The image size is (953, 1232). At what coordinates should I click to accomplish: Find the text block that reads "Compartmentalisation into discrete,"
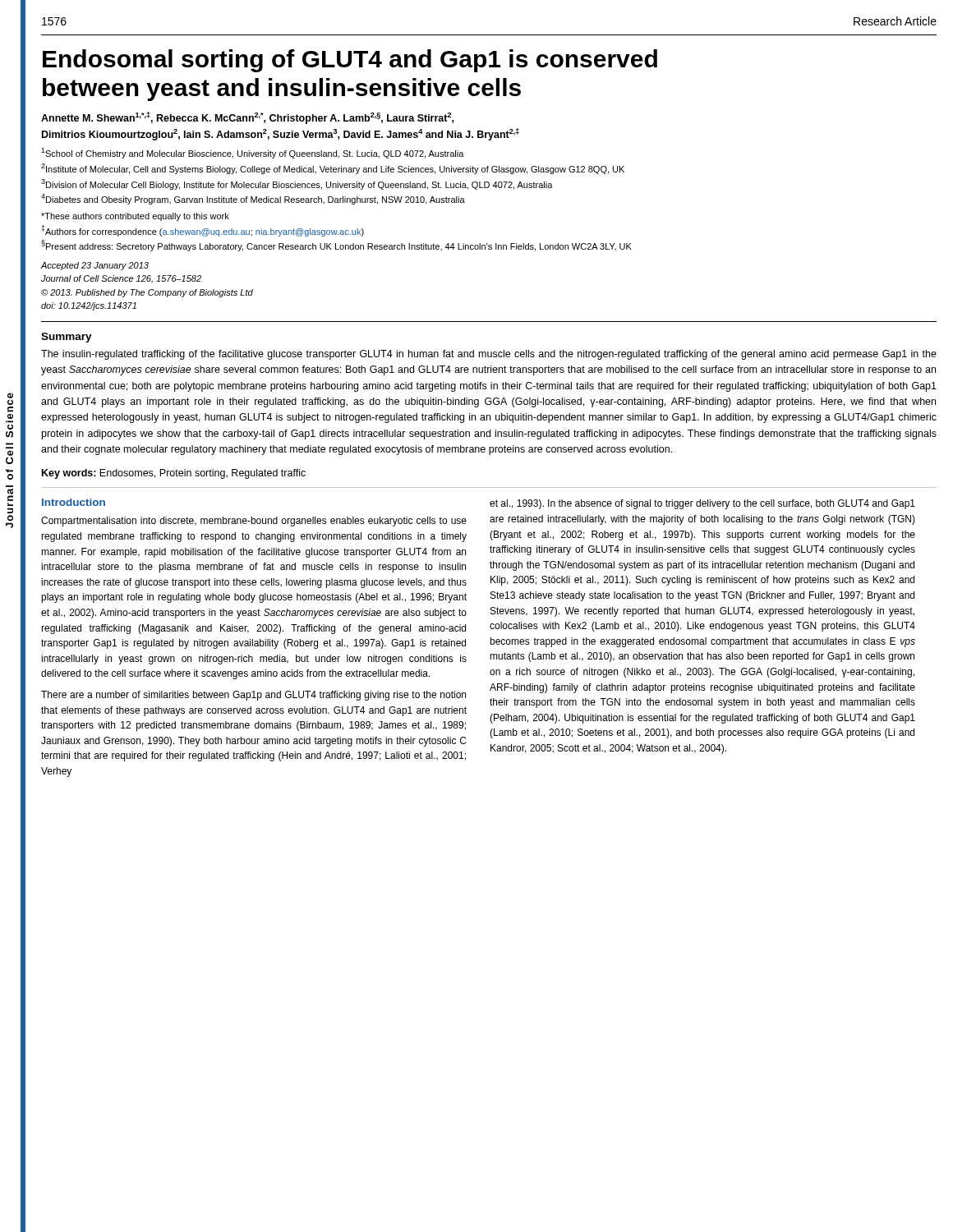click(x=254, y=646)
